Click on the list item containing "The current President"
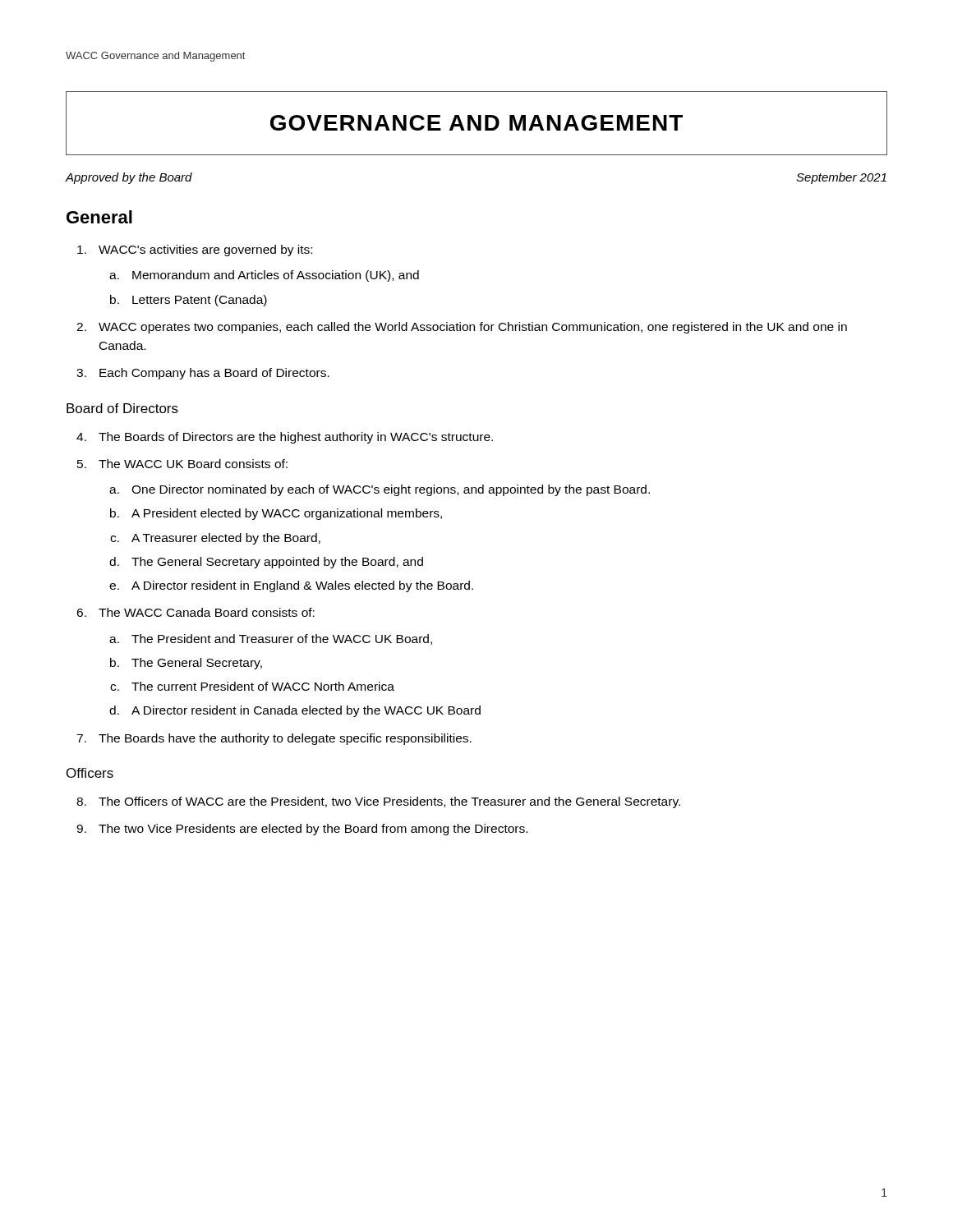The image size is (953, 1232). coord(263,686)
